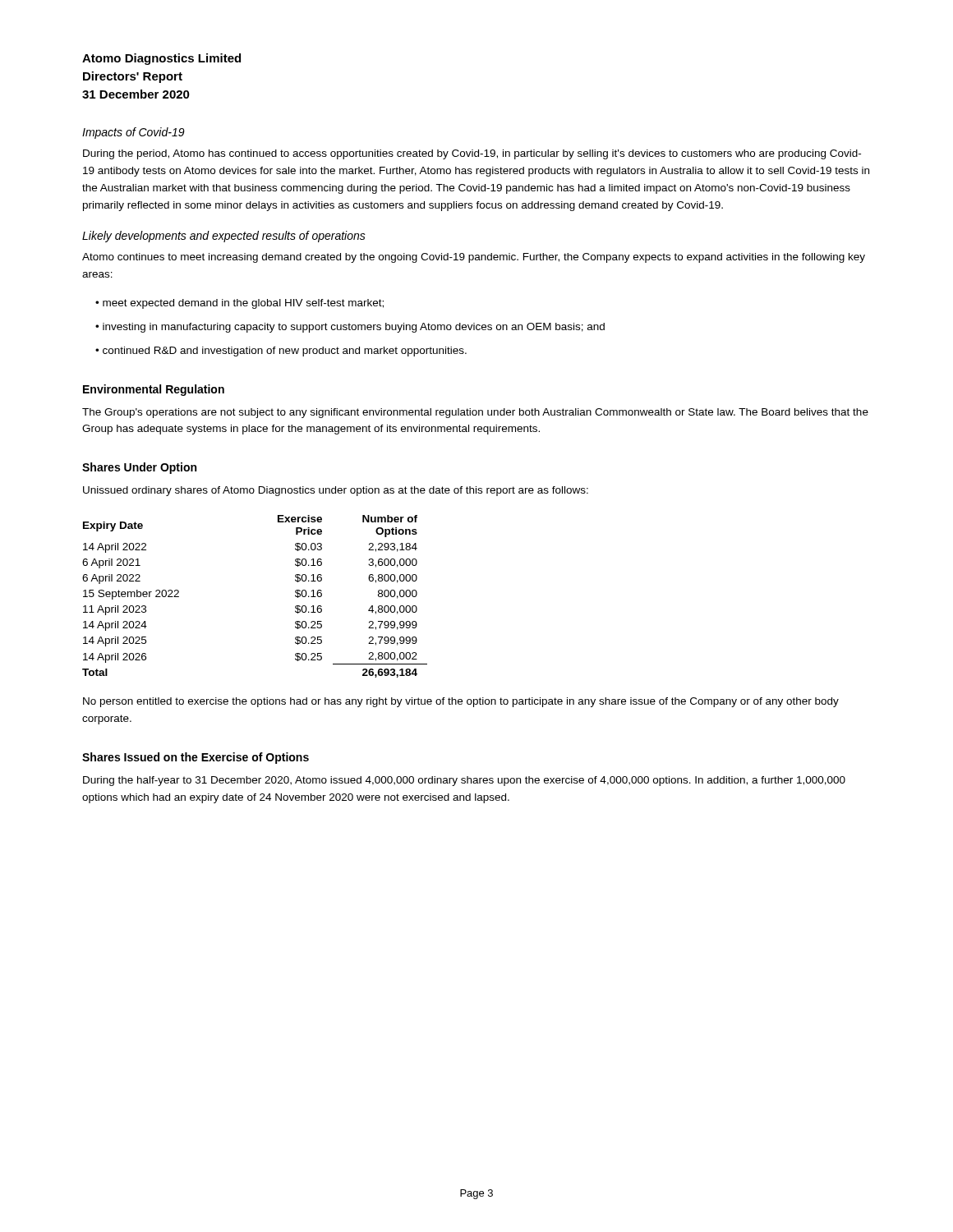The image size is (953, 1232).
Task: Find the text block with the text "The Group's operations"
Action: coord(475,420)
